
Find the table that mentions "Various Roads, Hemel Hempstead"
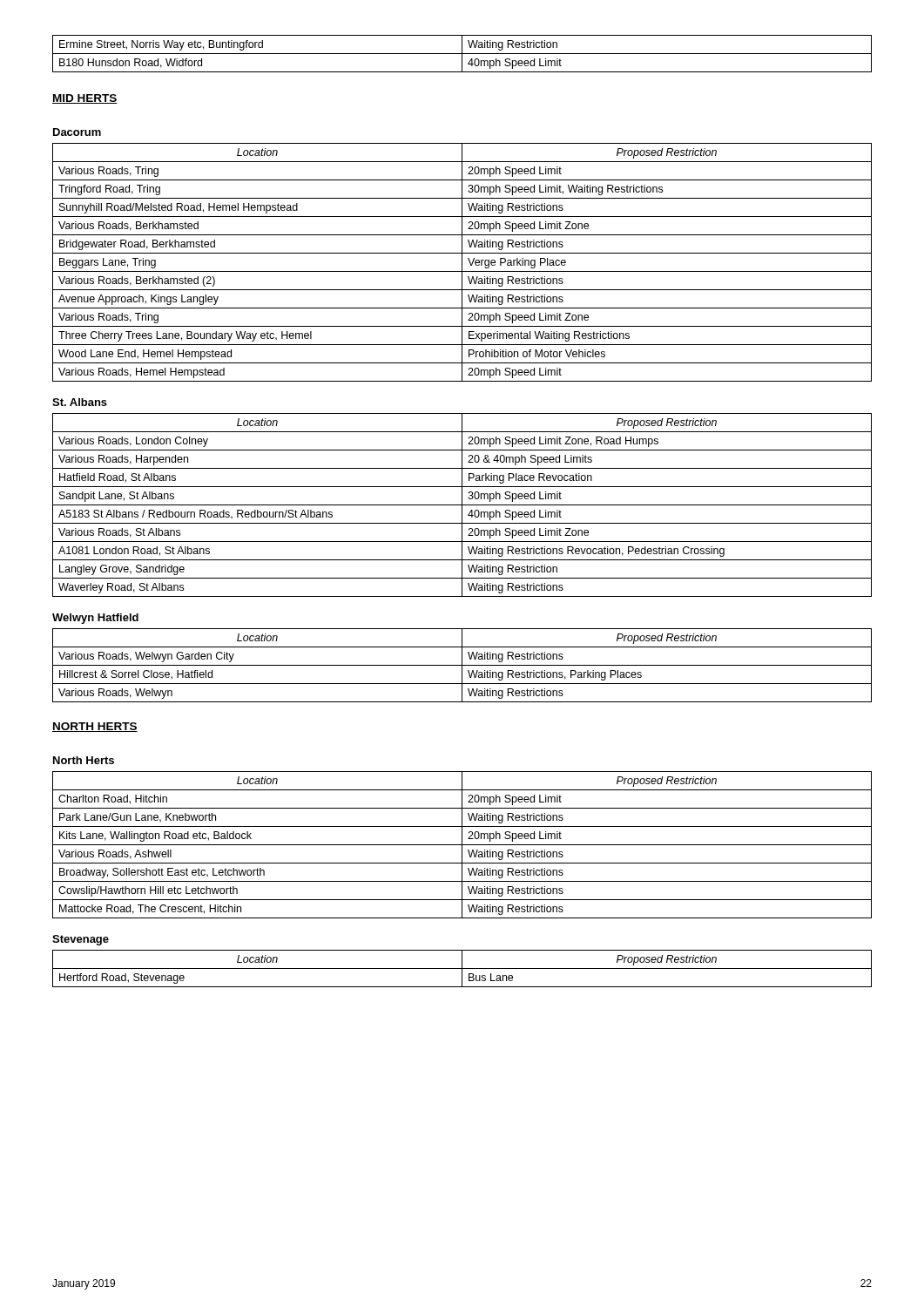tap(462, 262)
